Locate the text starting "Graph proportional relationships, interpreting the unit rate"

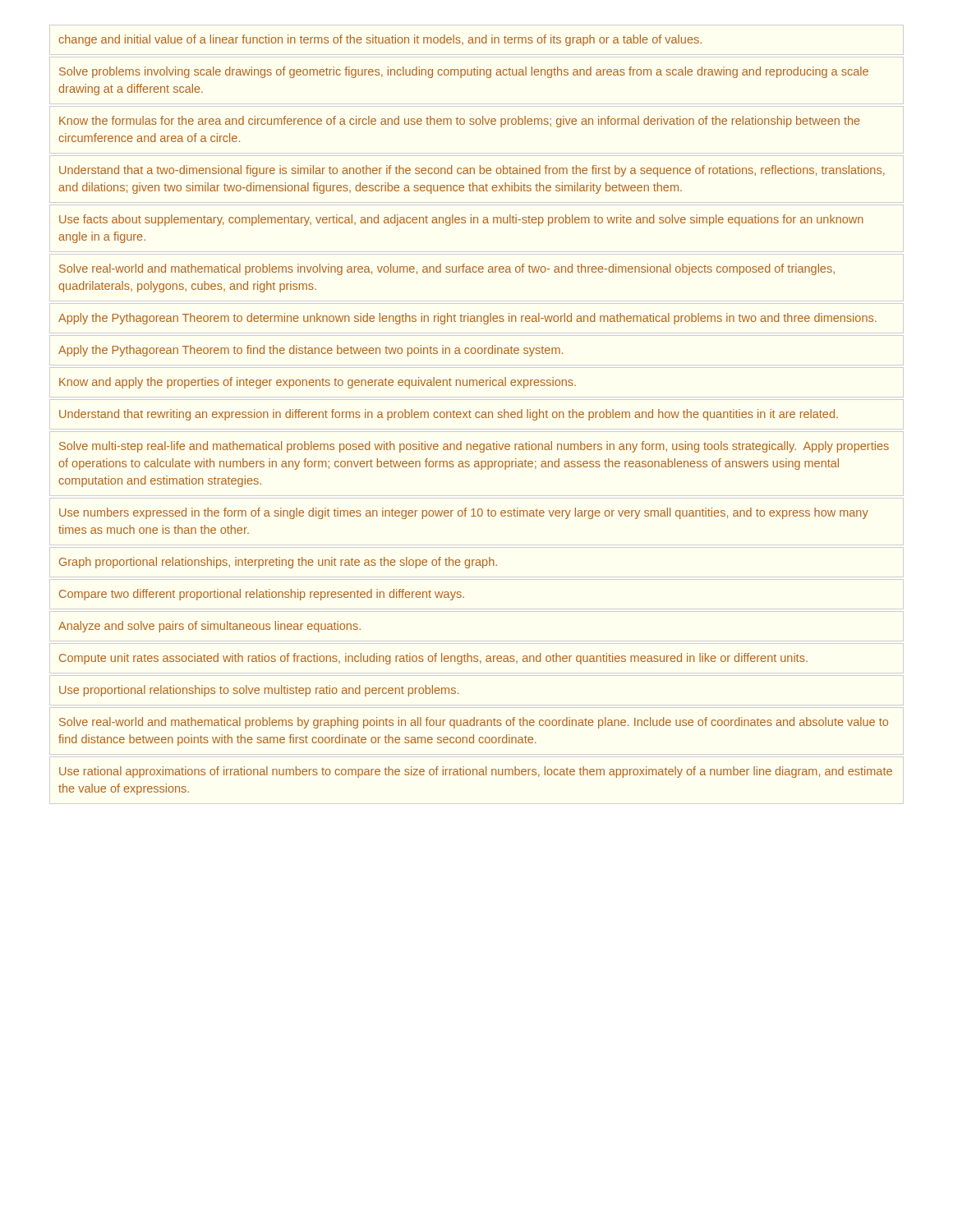[278, 562]
